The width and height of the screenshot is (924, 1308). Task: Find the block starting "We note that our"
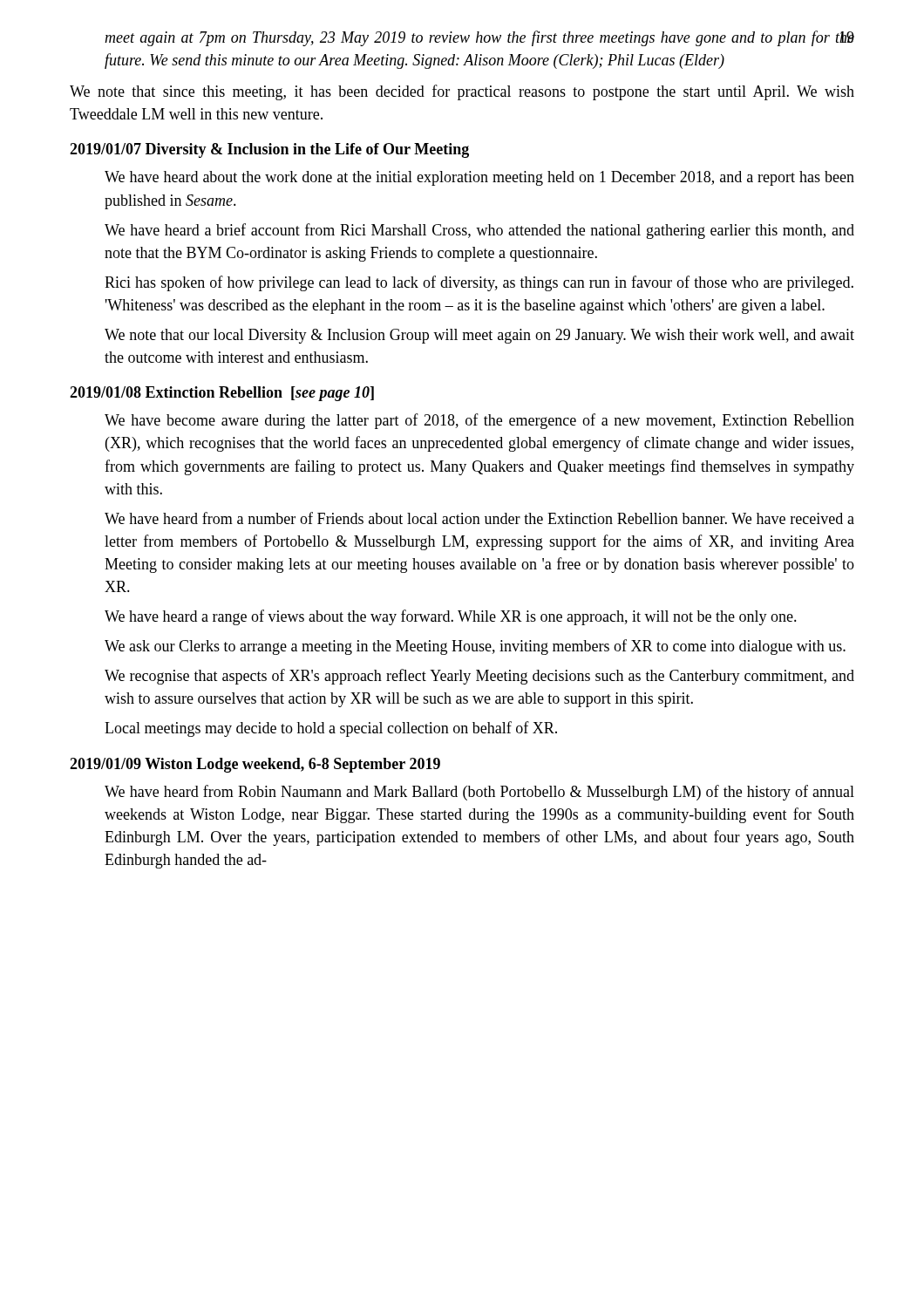click(479, 346)
